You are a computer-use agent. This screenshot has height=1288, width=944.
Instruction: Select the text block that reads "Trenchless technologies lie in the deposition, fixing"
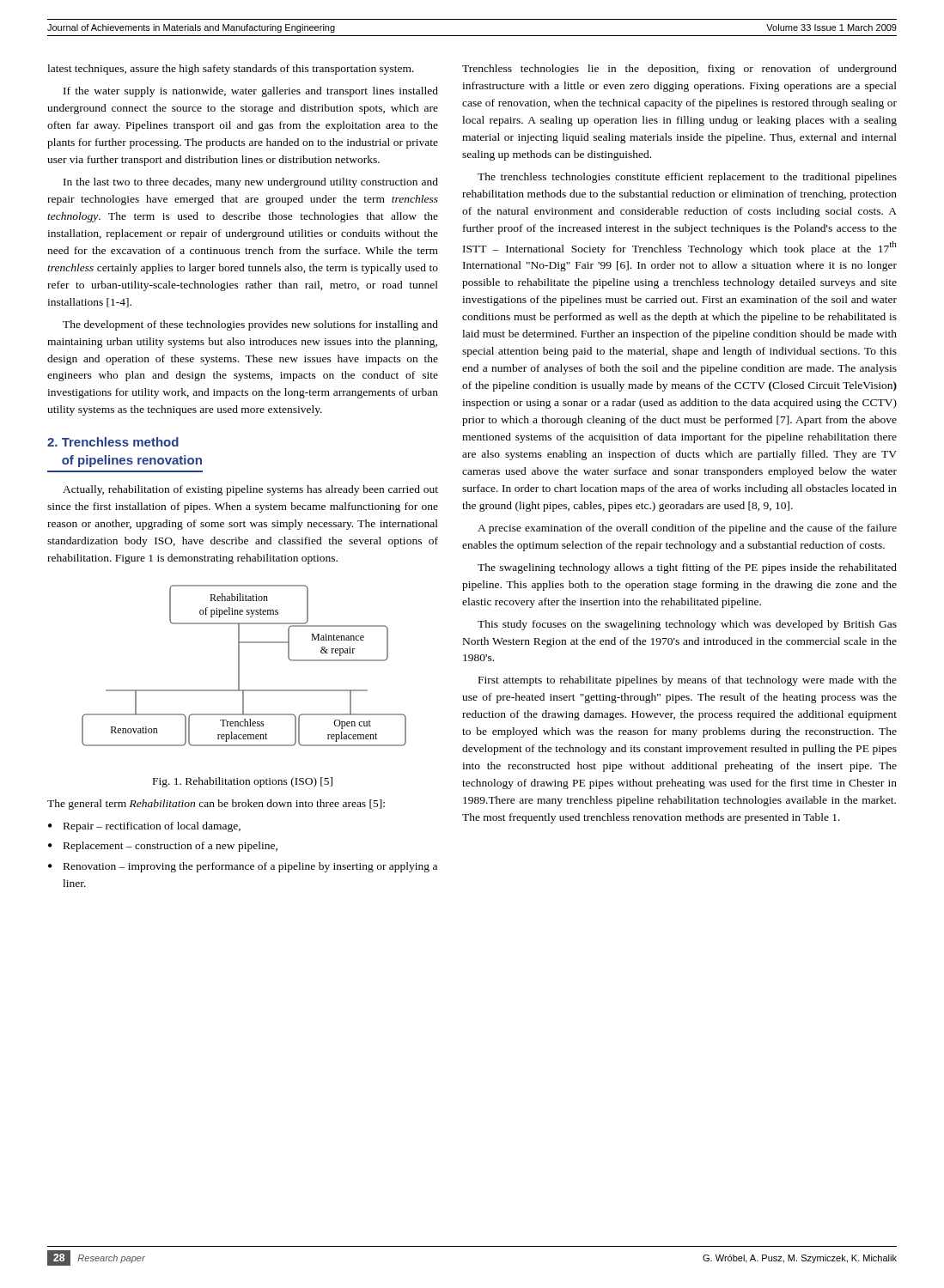click(x=679, y=443)
